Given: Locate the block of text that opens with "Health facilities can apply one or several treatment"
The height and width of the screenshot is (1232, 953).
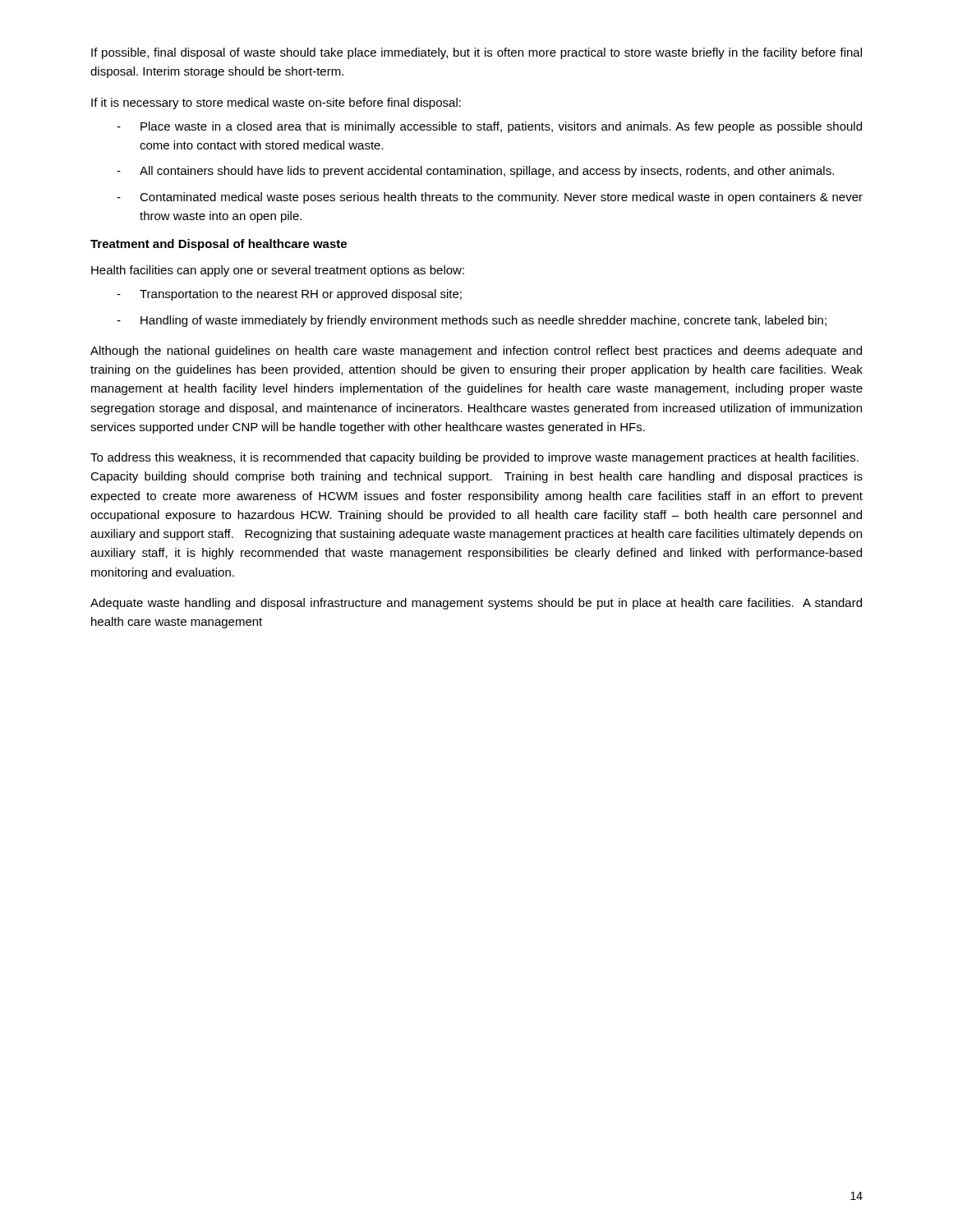Looking at the screenshot, I should coord(278,270).
